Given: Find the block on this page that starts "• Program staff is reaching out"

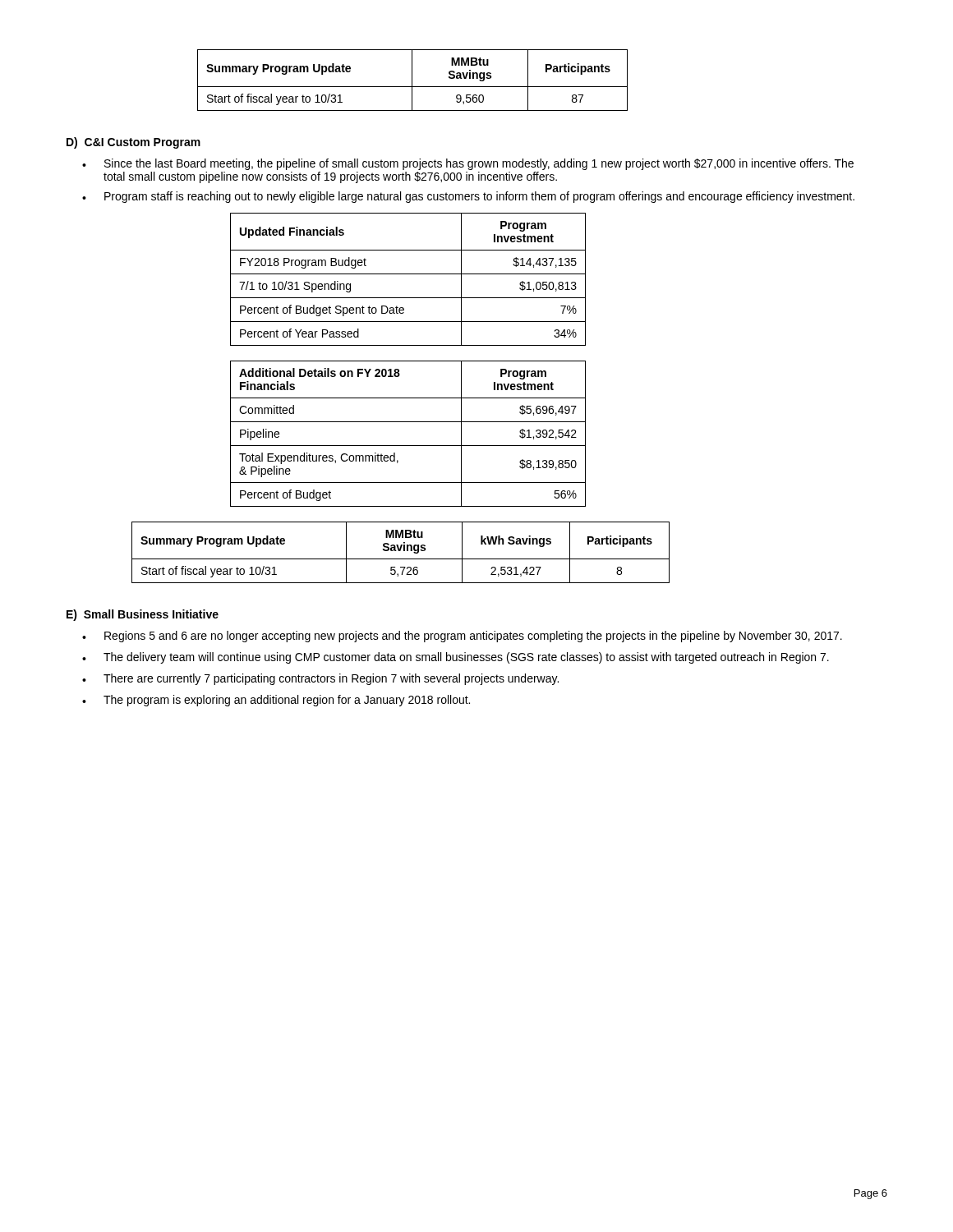Looking at the screenshot, I should (x=476, y=197).
